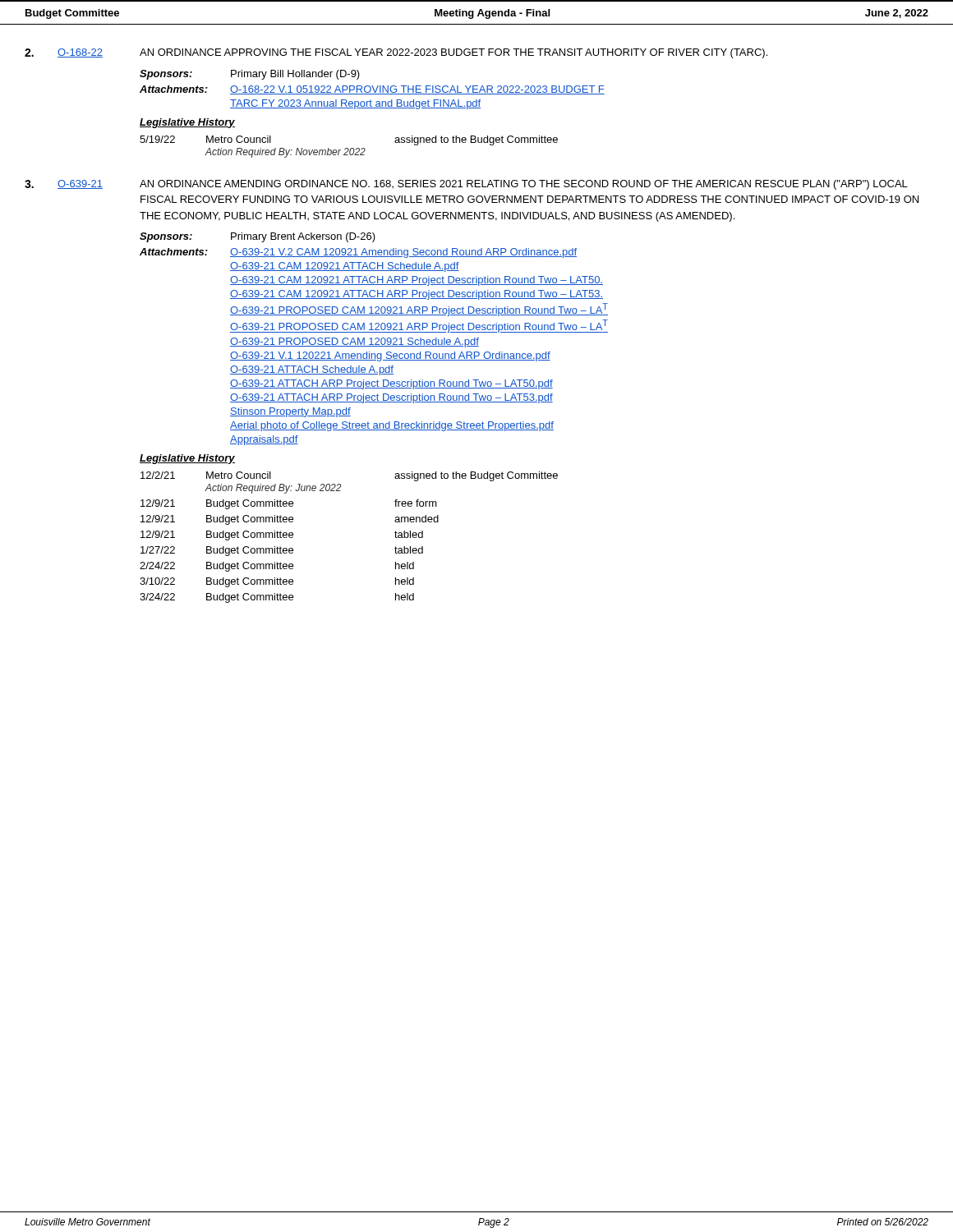
Task: Locate the text block starting "AN ORDINANCE APPROVING THE FISCAL YEAR"
Action: pos(454,52)
